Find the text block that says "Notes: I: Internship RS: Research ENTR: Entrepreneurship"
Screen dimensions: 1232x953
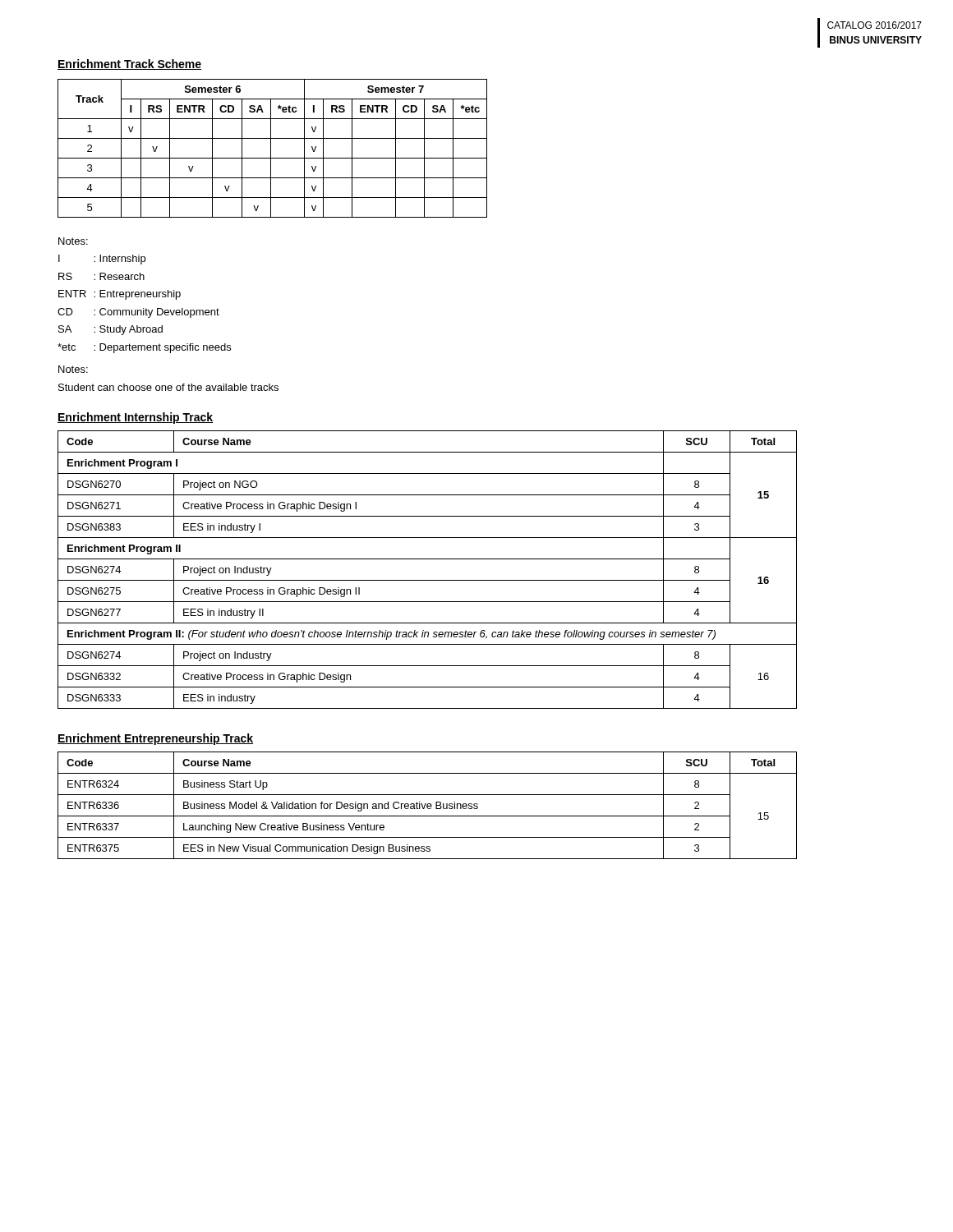point(146,295)
